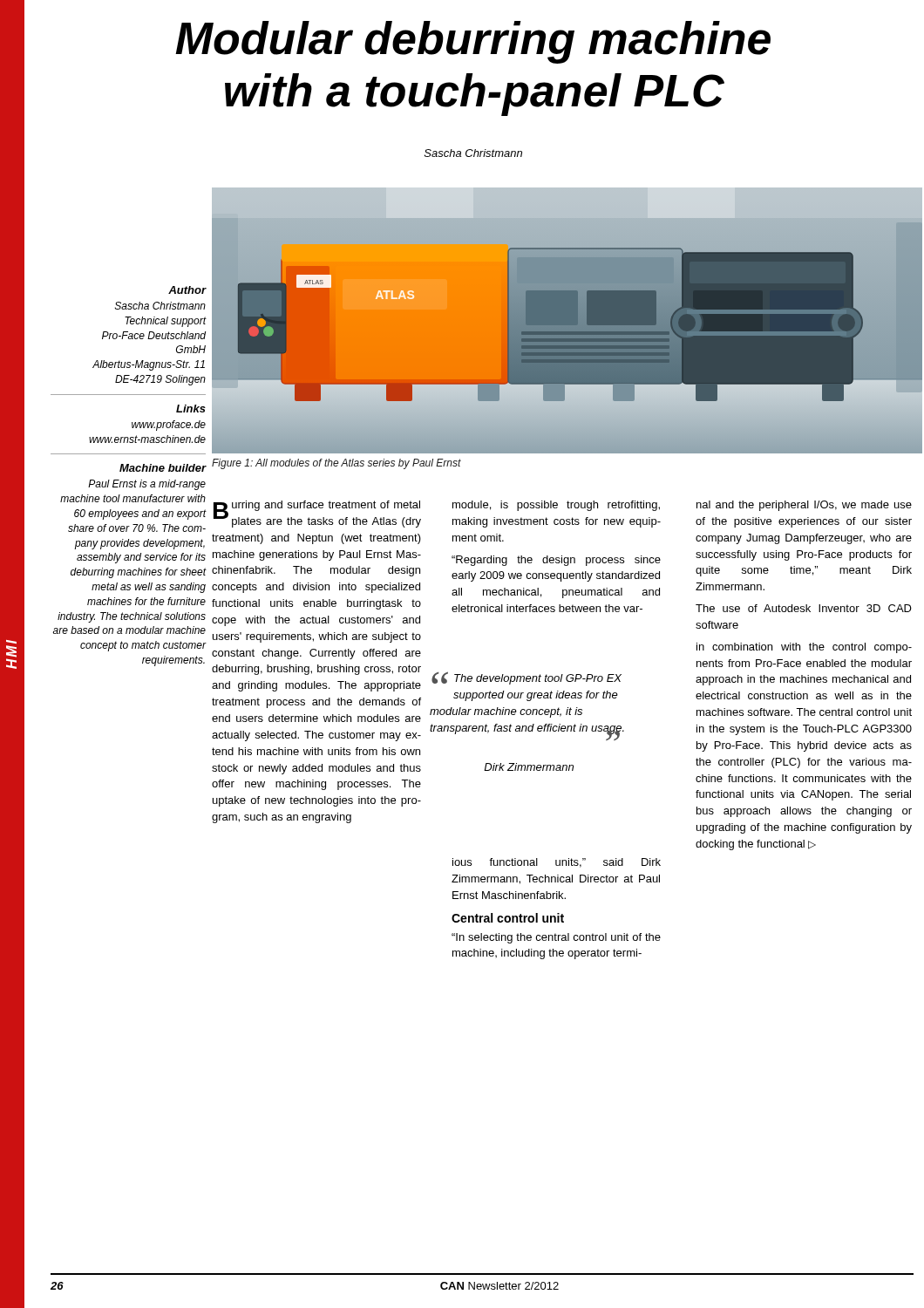Screen dimensions: 1308x924
Task: Locate the block of text that opens with "Author Sascha Christmann Technical support"
Action: pyautogui.click(x=128, y=476)
